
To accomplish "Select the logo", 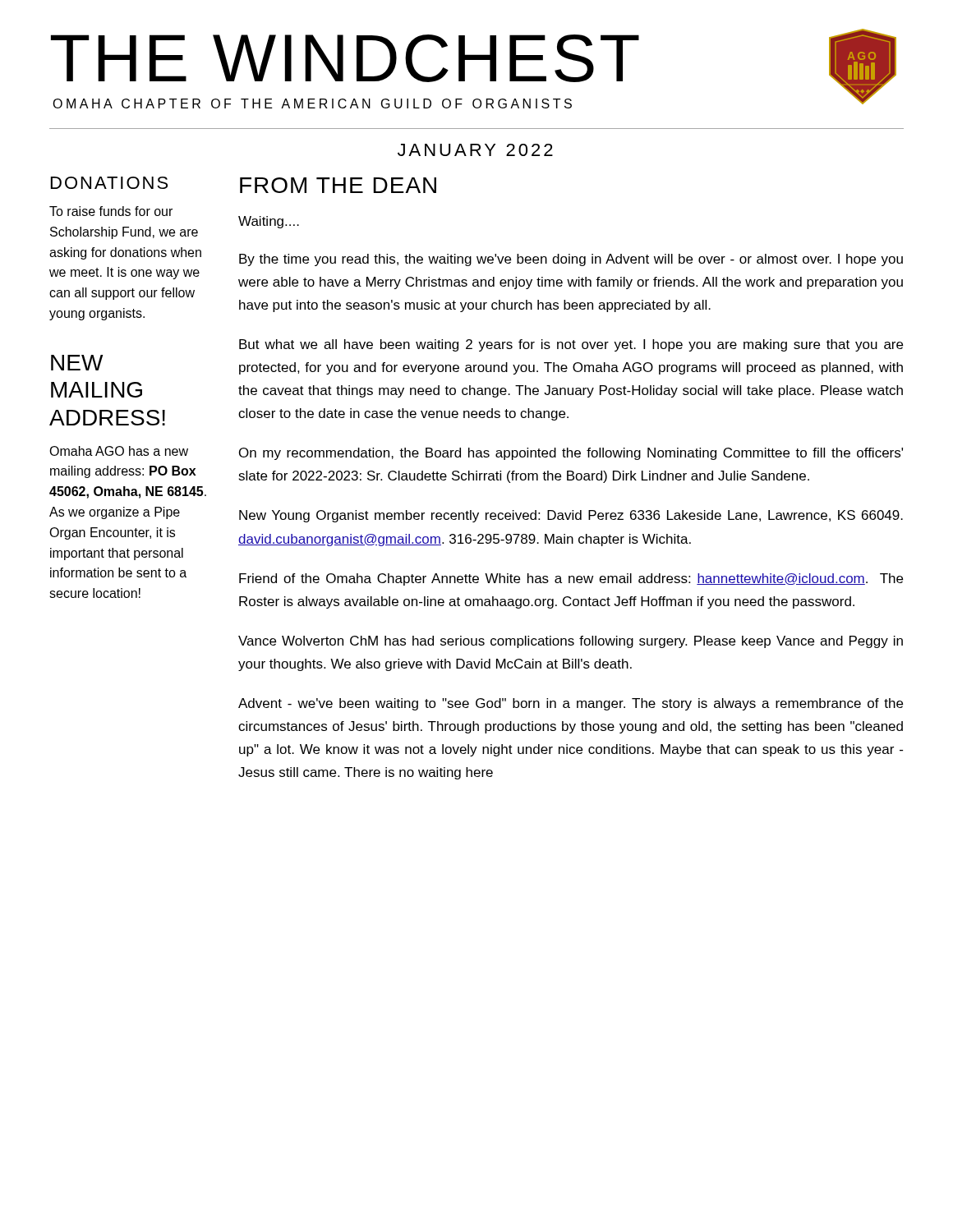I will (x=863, y=67).
